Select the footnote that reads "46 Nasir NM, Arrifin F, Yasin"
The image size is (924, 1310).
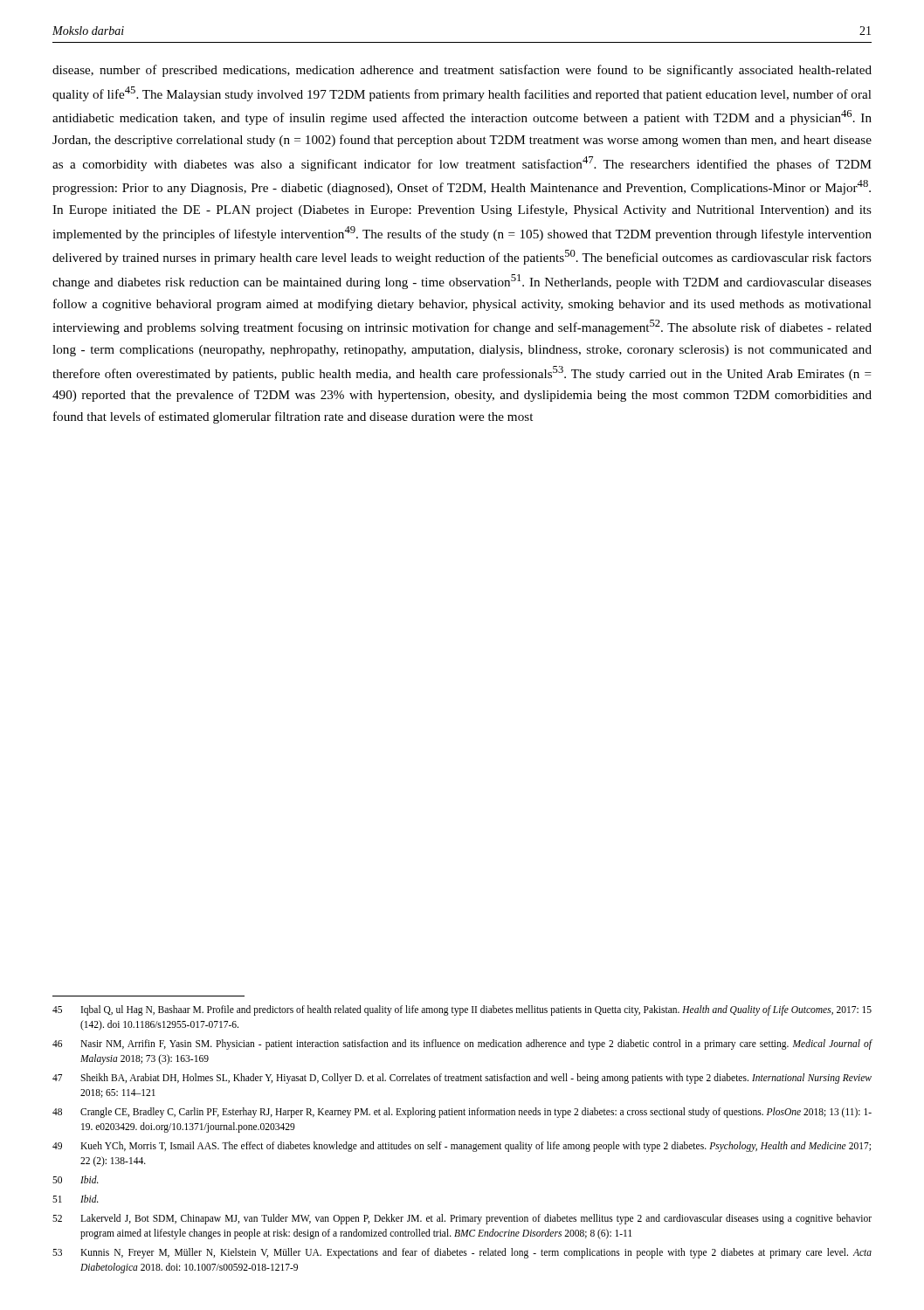(x=462, y=1052)
